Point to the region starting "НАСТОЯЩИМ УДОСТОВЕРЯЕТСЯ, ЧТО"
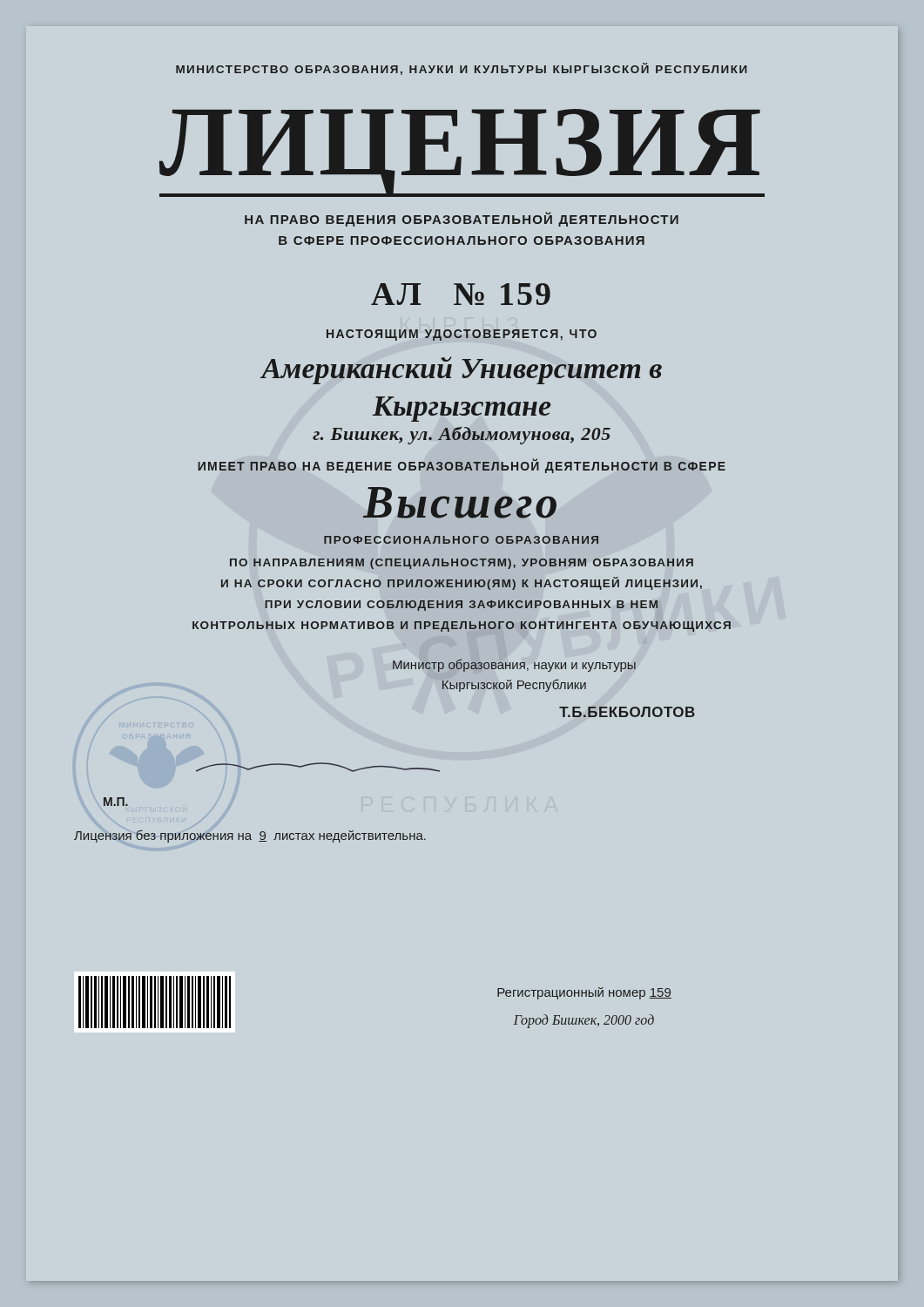Viewport: 924px width, 1307px height. 462,334
